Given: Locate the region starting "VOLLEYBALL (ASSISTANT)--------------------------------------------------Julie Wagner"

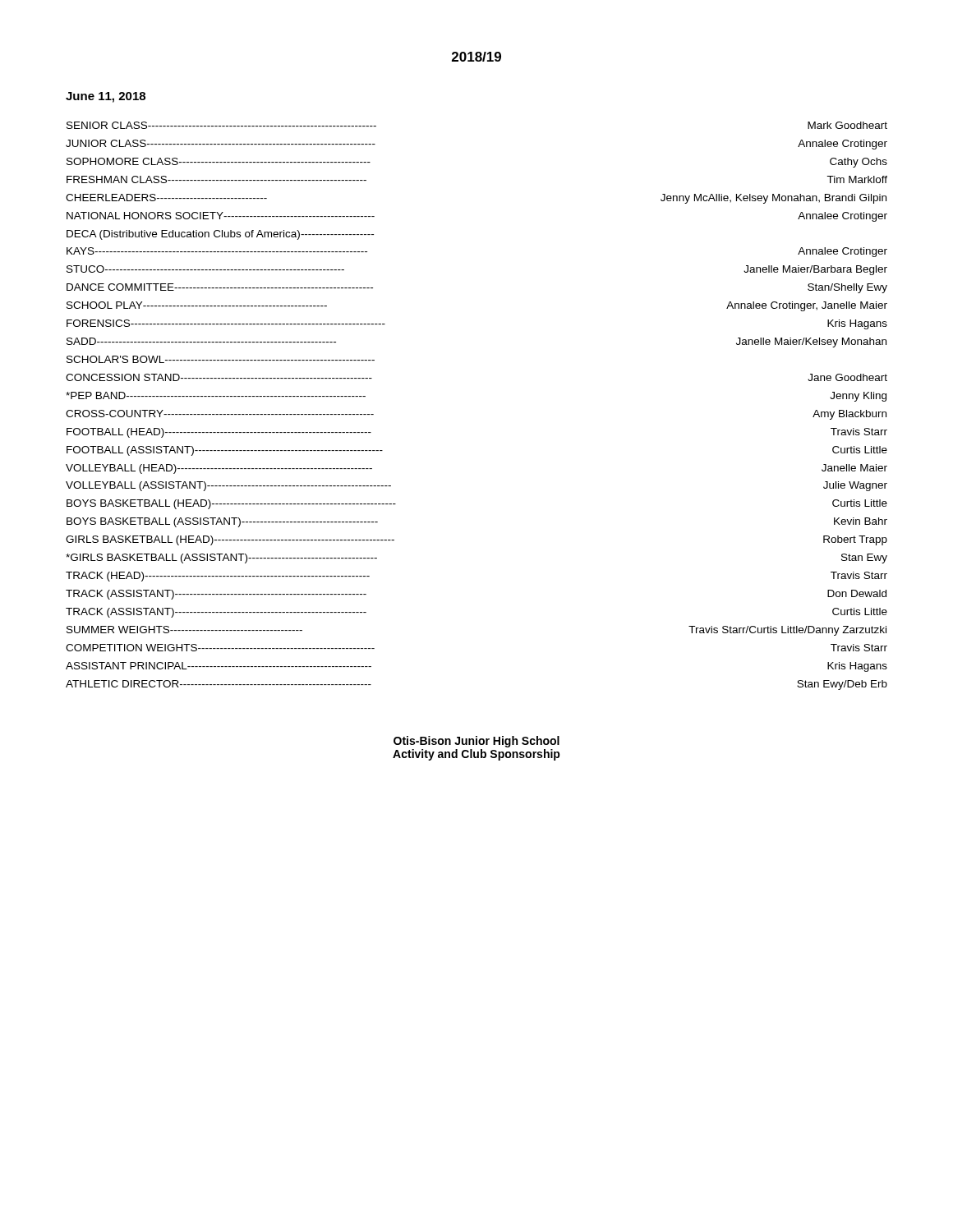Looking at the screenshot, I should click(x=200, y=486).
